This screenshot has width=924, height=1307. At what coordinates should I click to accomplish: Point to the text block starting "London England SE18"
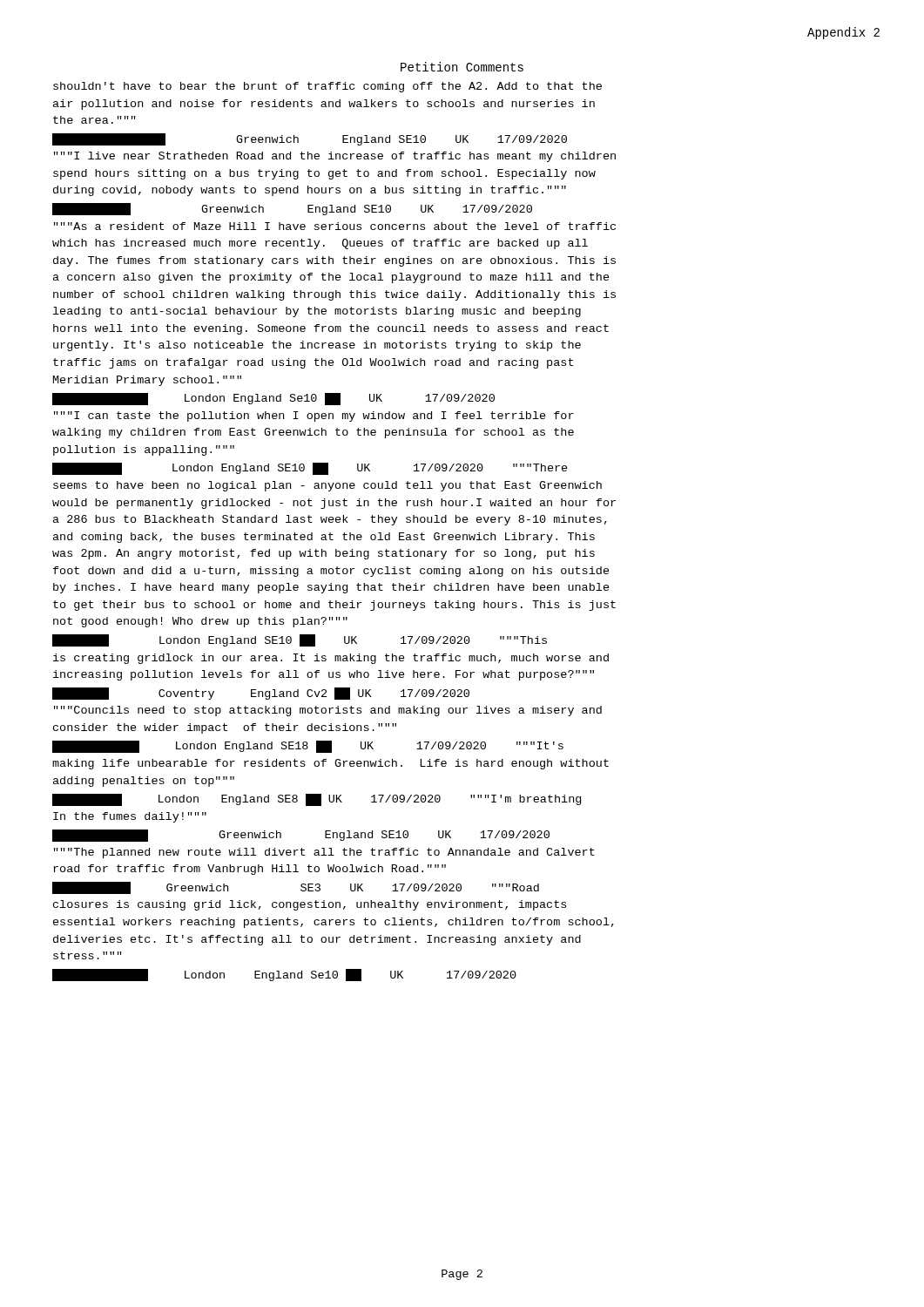point(331,764)
